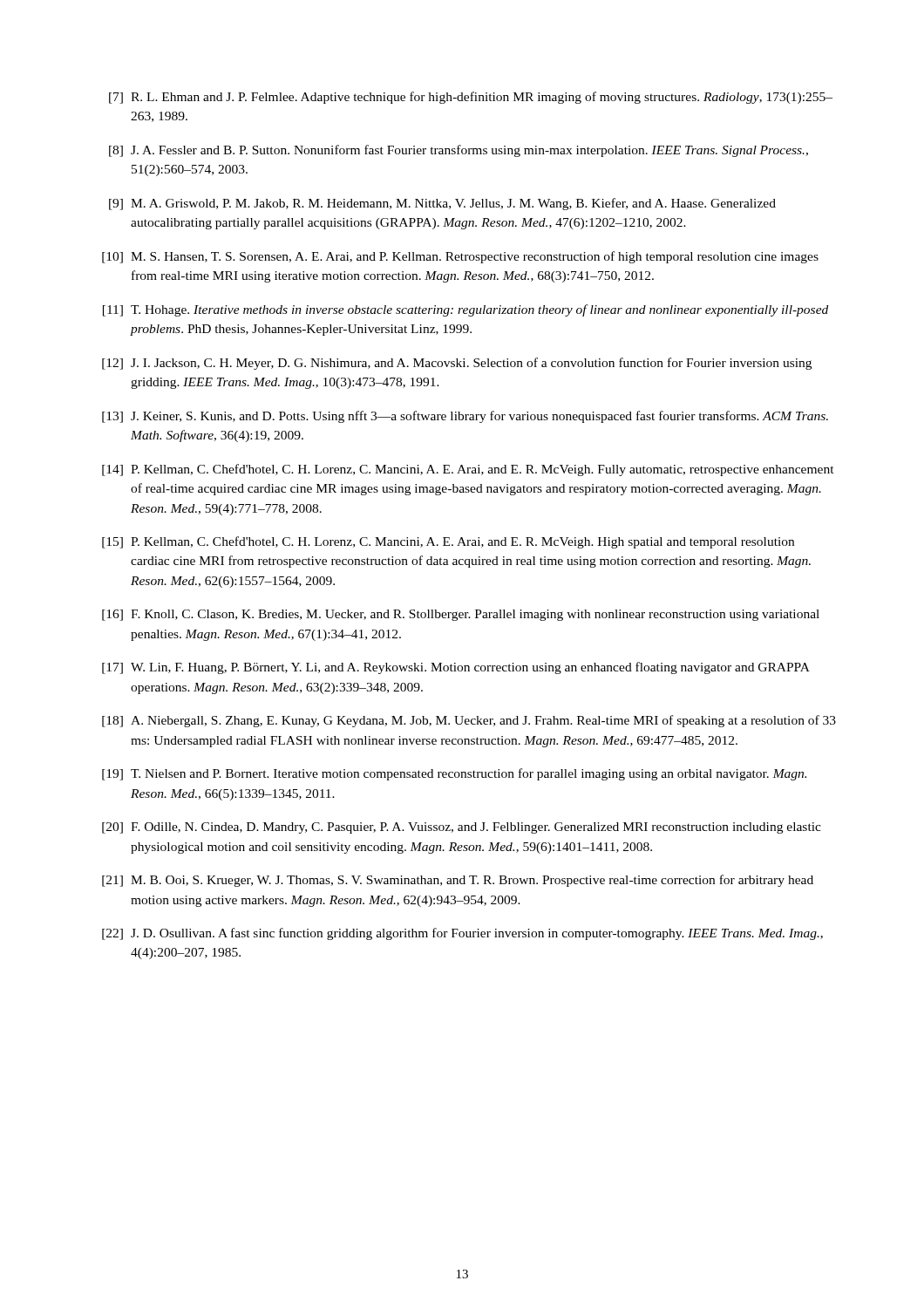This screenshot has width=924, height=1308.
Task: Locate the block starting "[14] P. Kellman,"
Action: [462, 489]
